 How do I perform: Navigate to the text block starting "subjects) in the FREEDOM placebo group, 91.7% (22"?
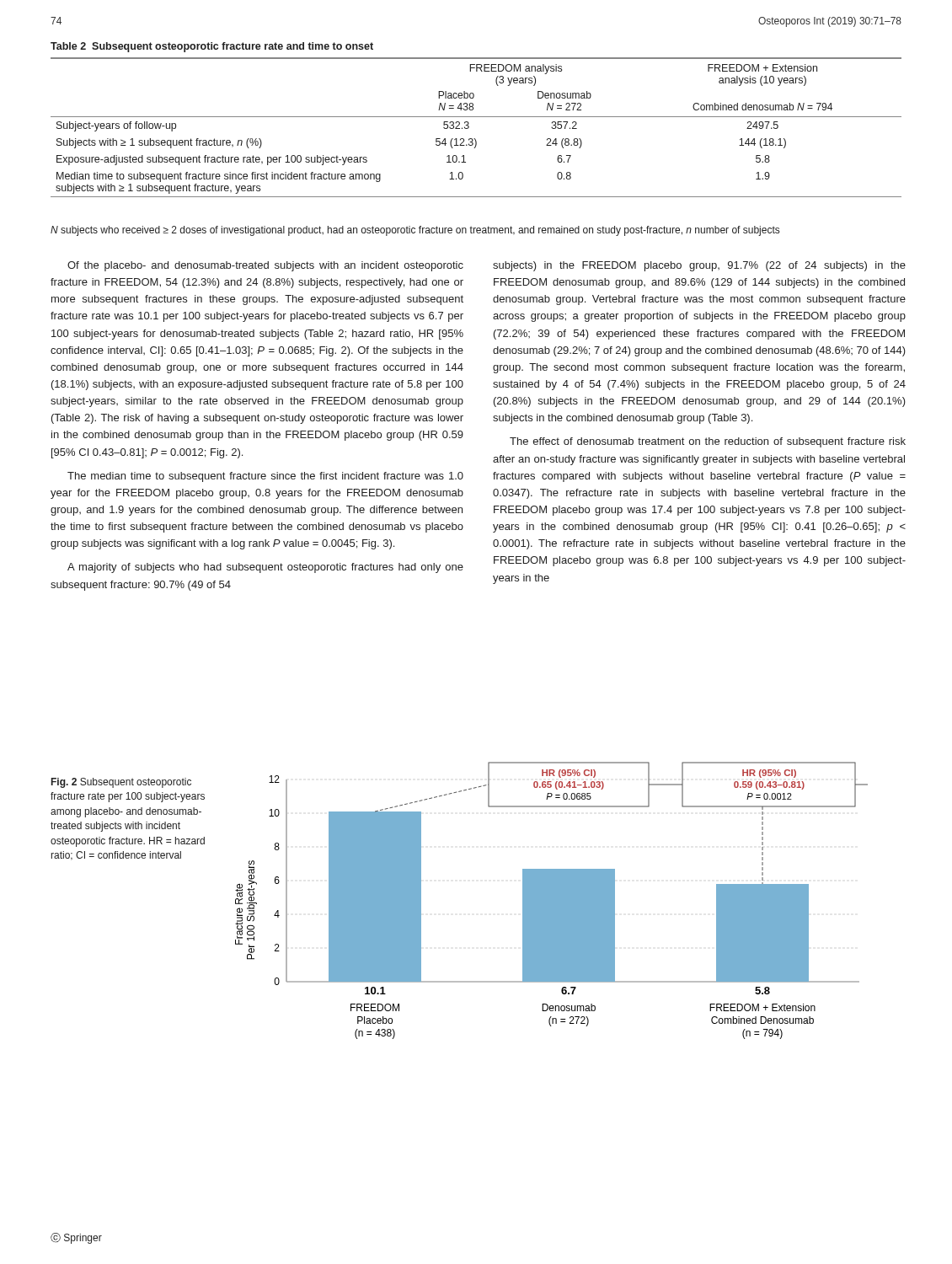pos(699,422)
